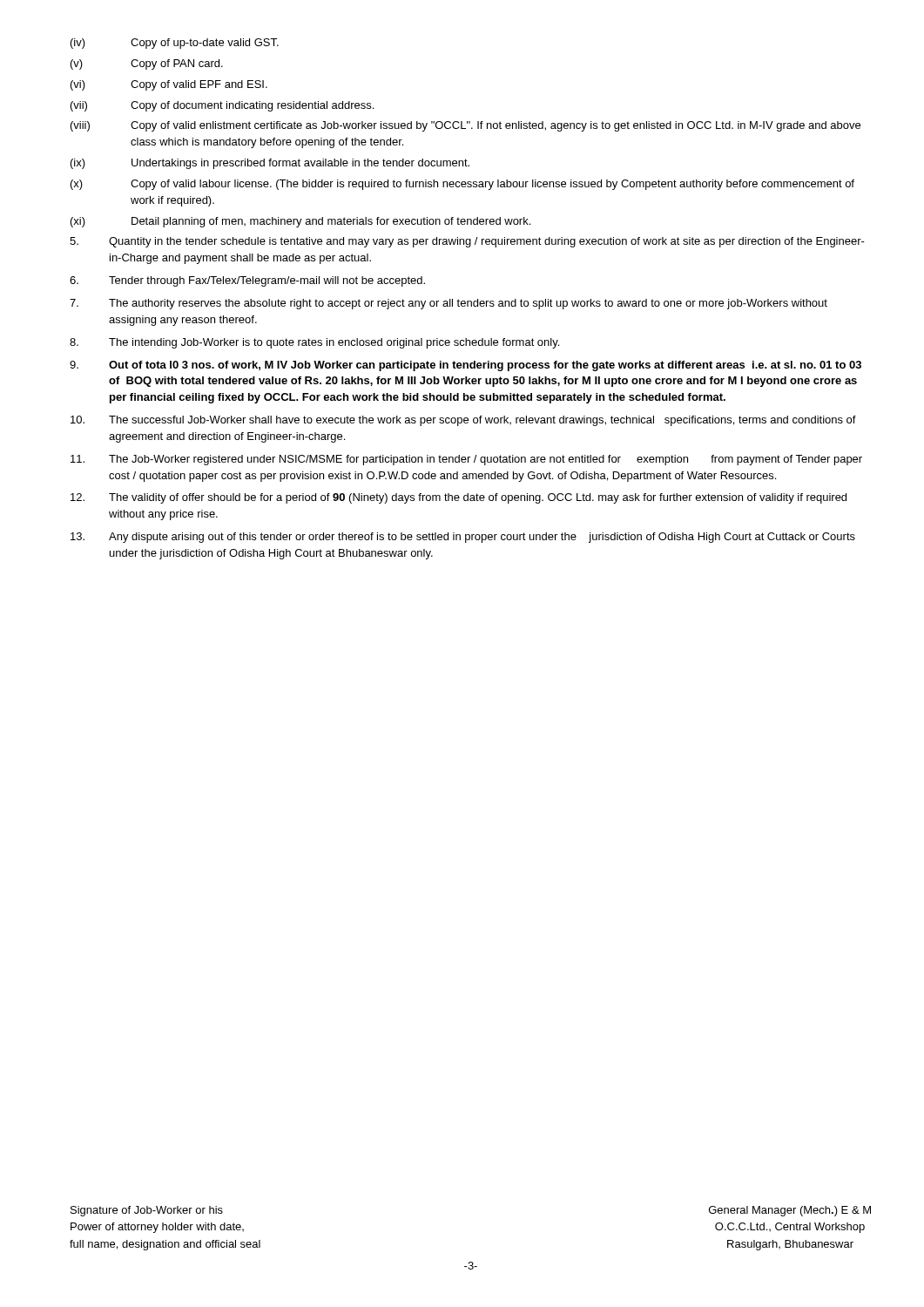Point to the passage starting "12. The validity of offer"

point(471,506)
